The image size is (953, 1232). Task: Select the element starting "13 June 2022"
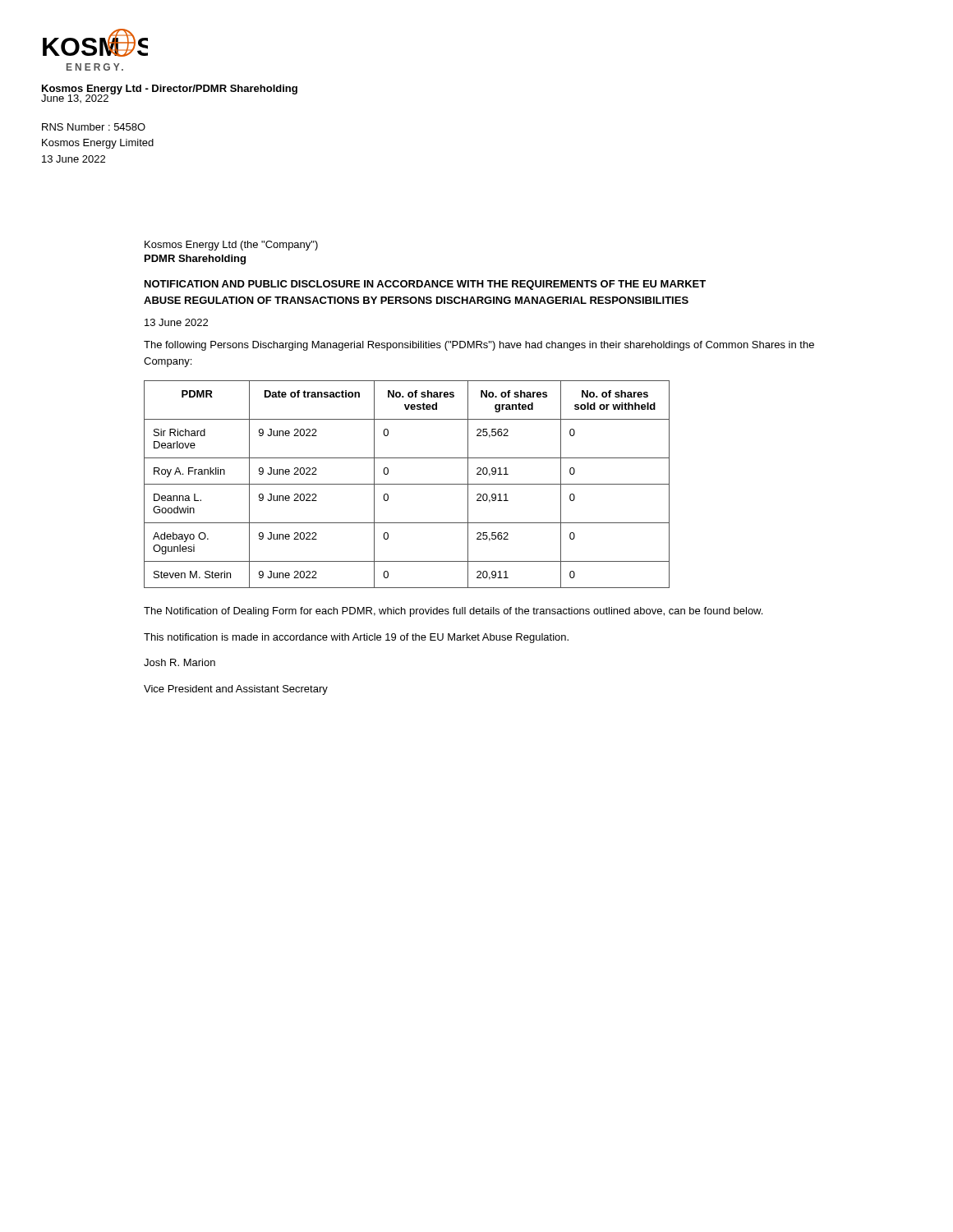click(x=176, y=322)
